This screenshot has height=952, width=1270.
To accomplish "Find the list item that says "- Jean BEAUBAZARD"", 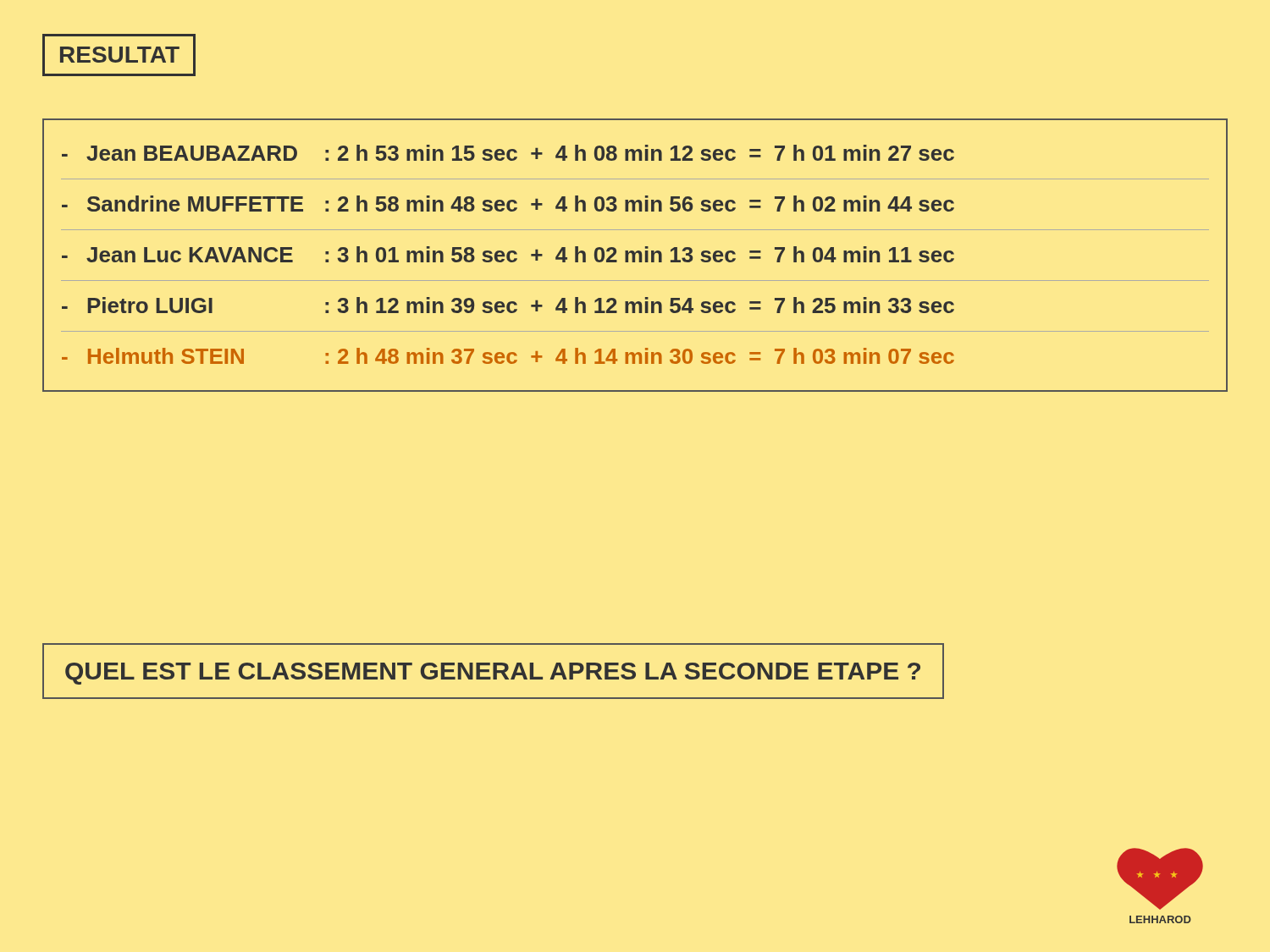I will click(508, 154).
